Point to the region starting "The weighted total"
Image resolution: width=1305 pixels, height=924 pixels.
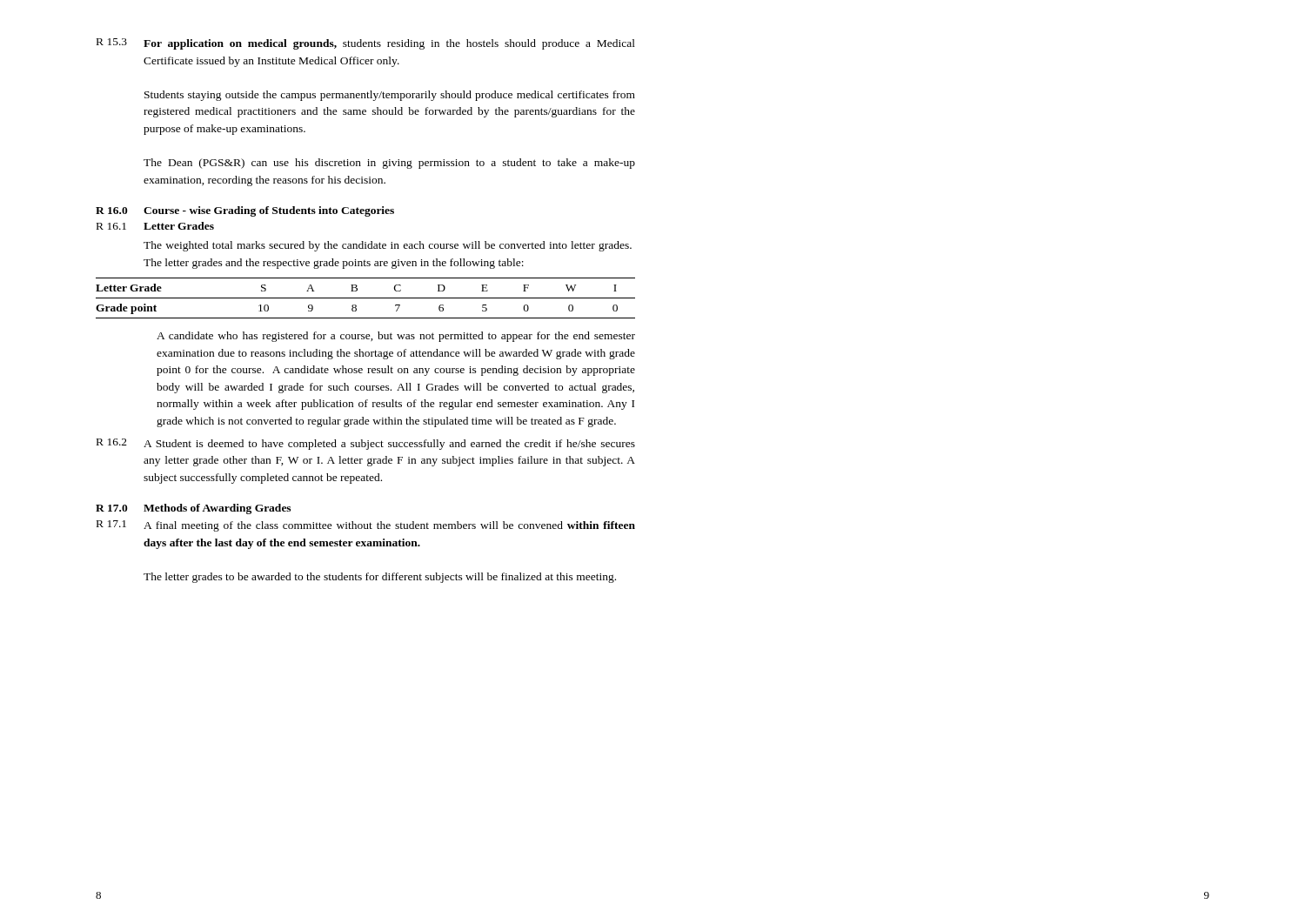tap(389, 253)
